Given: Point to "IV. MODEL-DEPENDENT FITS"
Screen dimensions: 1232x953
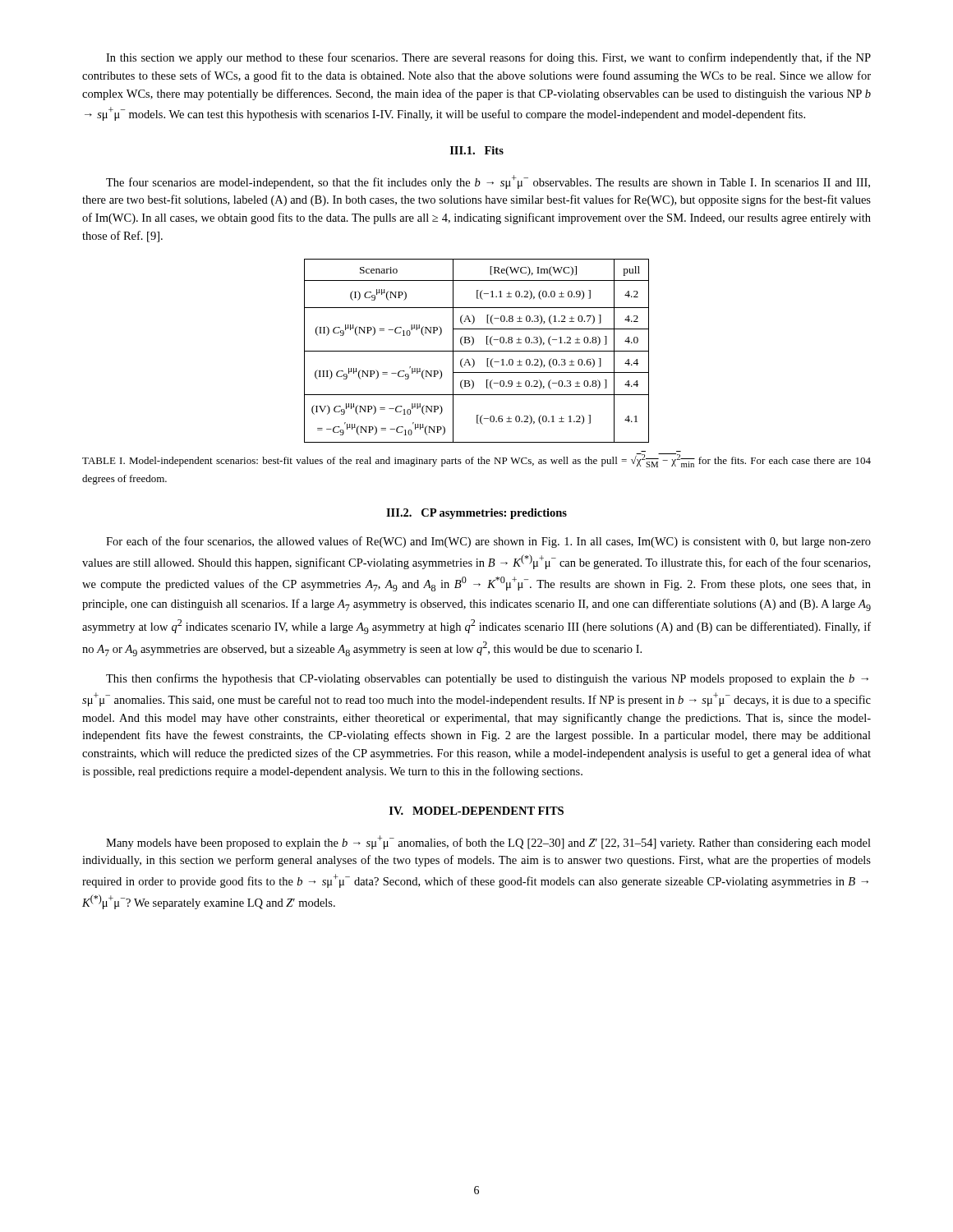Looking at the screenshot, I should (476, 810).
